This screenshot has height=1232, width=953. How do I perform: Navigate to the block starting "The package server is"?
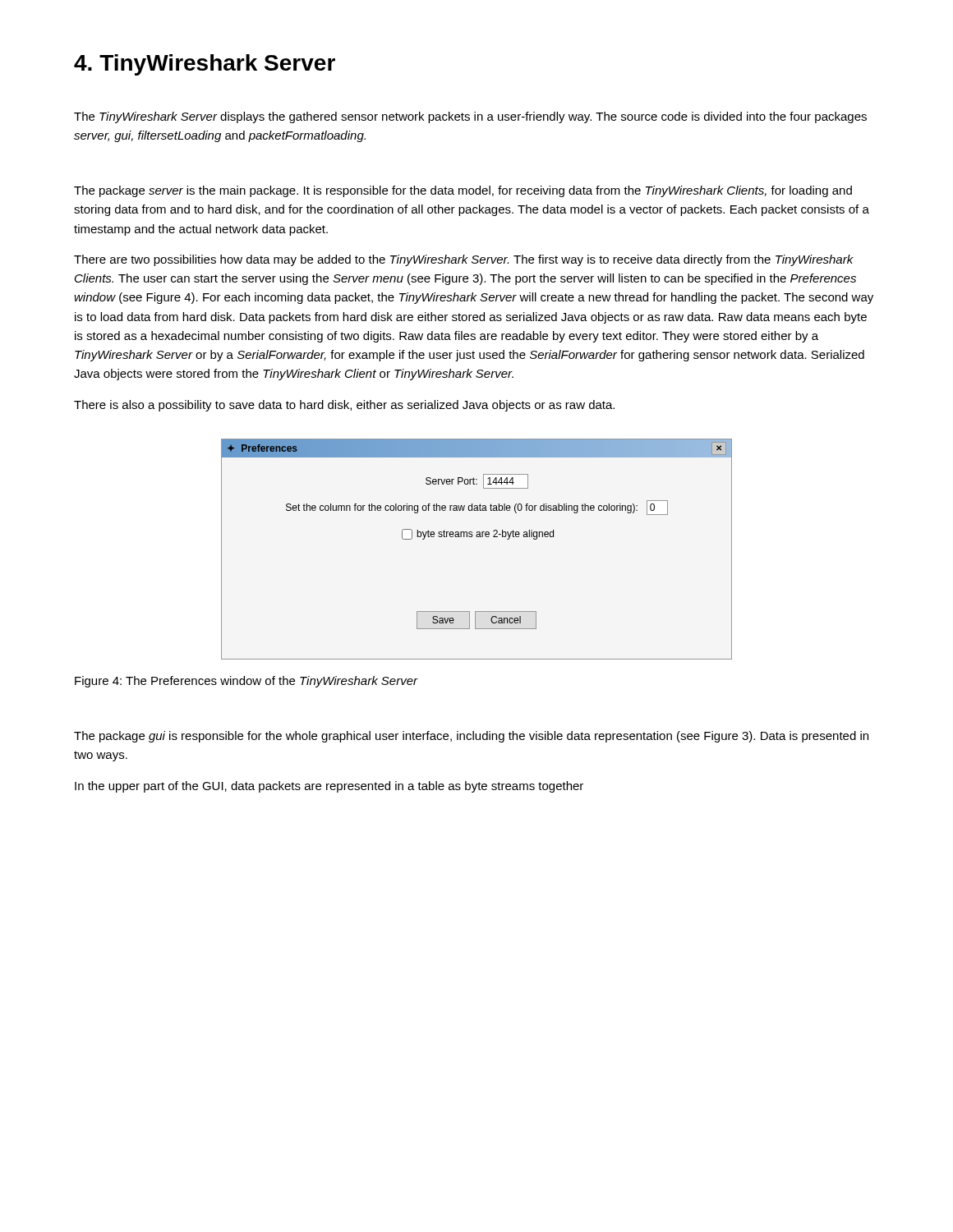[471, 209]
